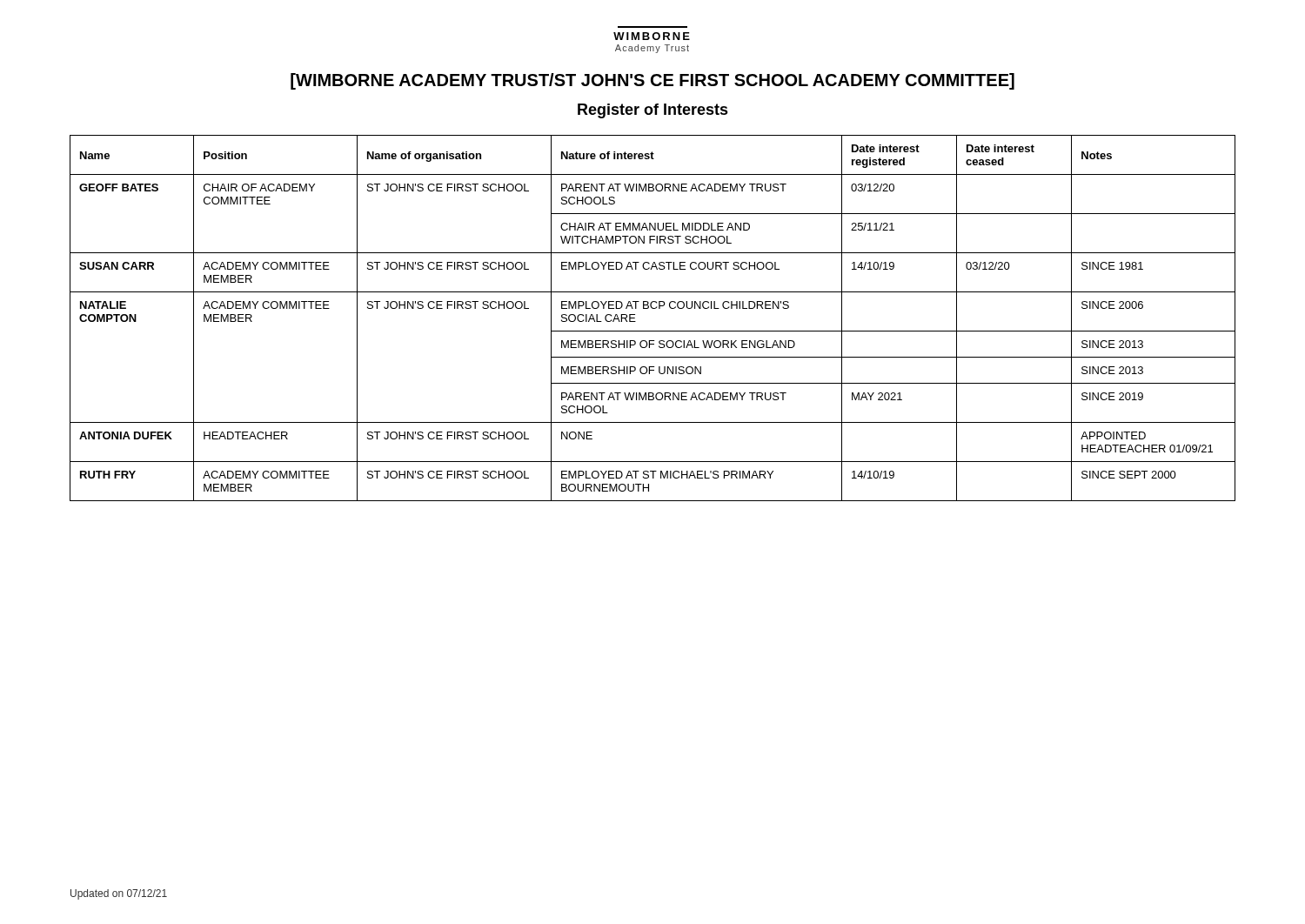Locate the region starting "Register of Interests"
1305x924 pixels.
pos(652,110)
